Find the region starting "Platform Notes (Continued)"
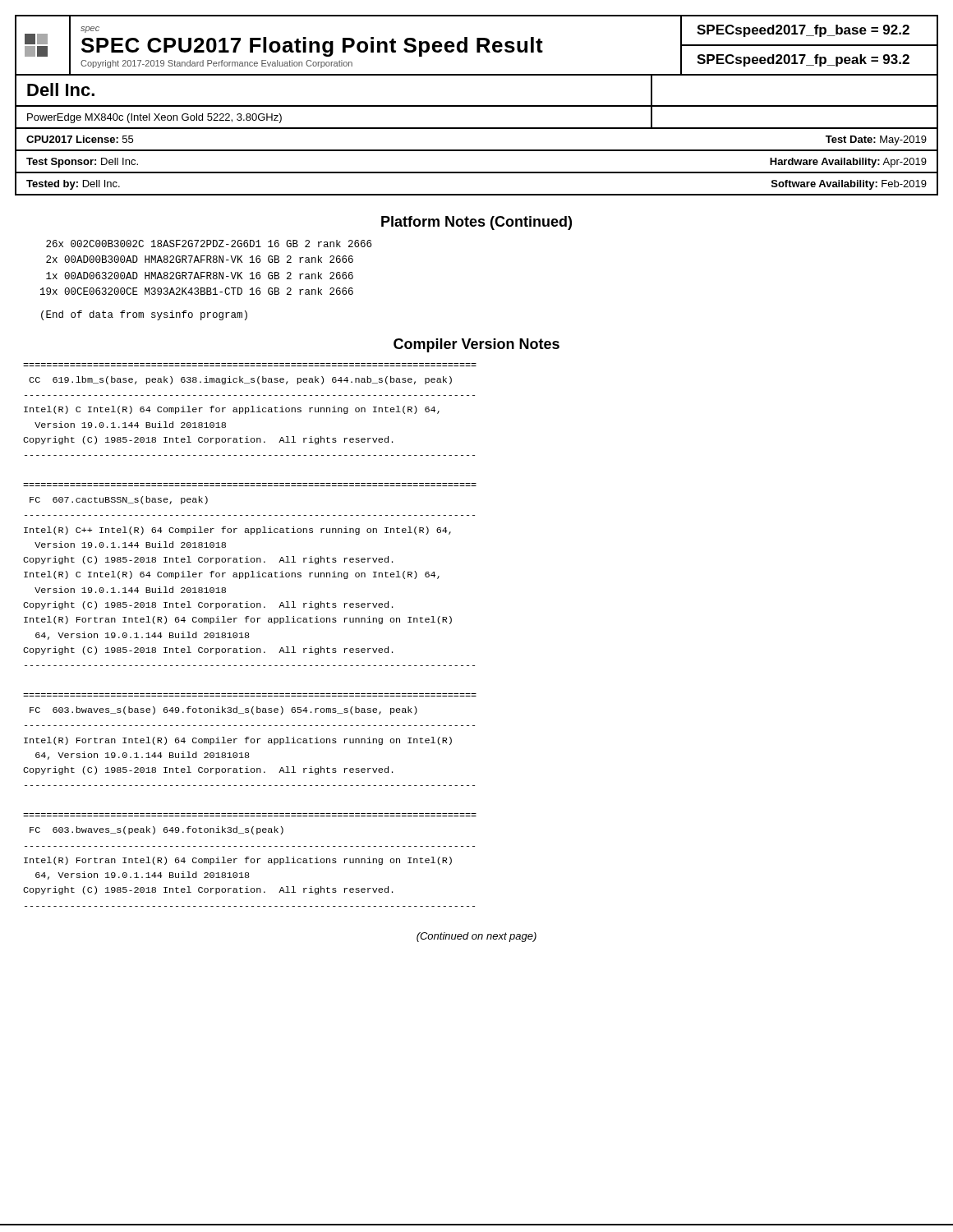953x1232 pixels. [x=476, y=222]
